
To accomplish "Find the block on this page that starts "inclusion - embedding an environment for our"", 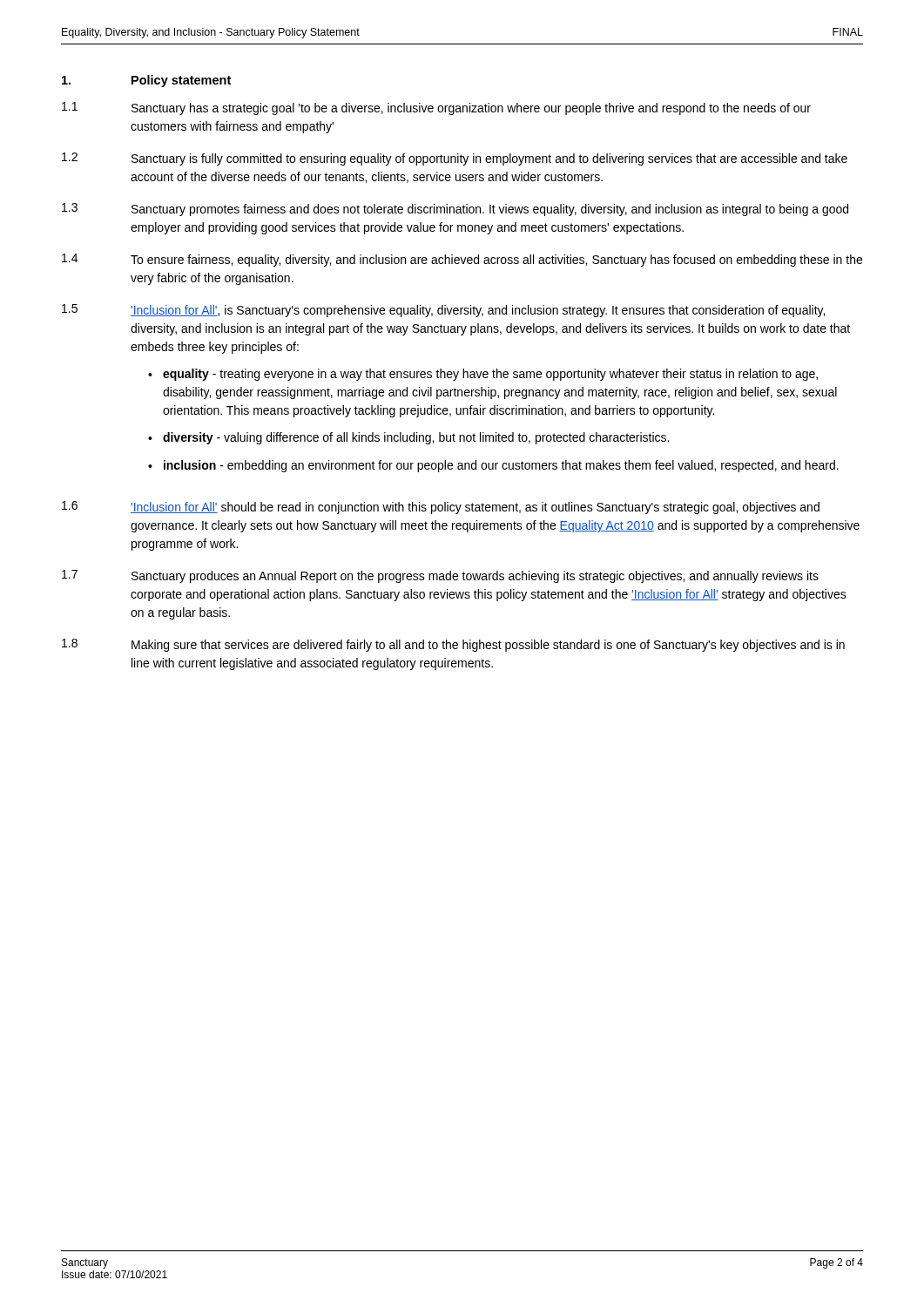I will click(501, 466).
